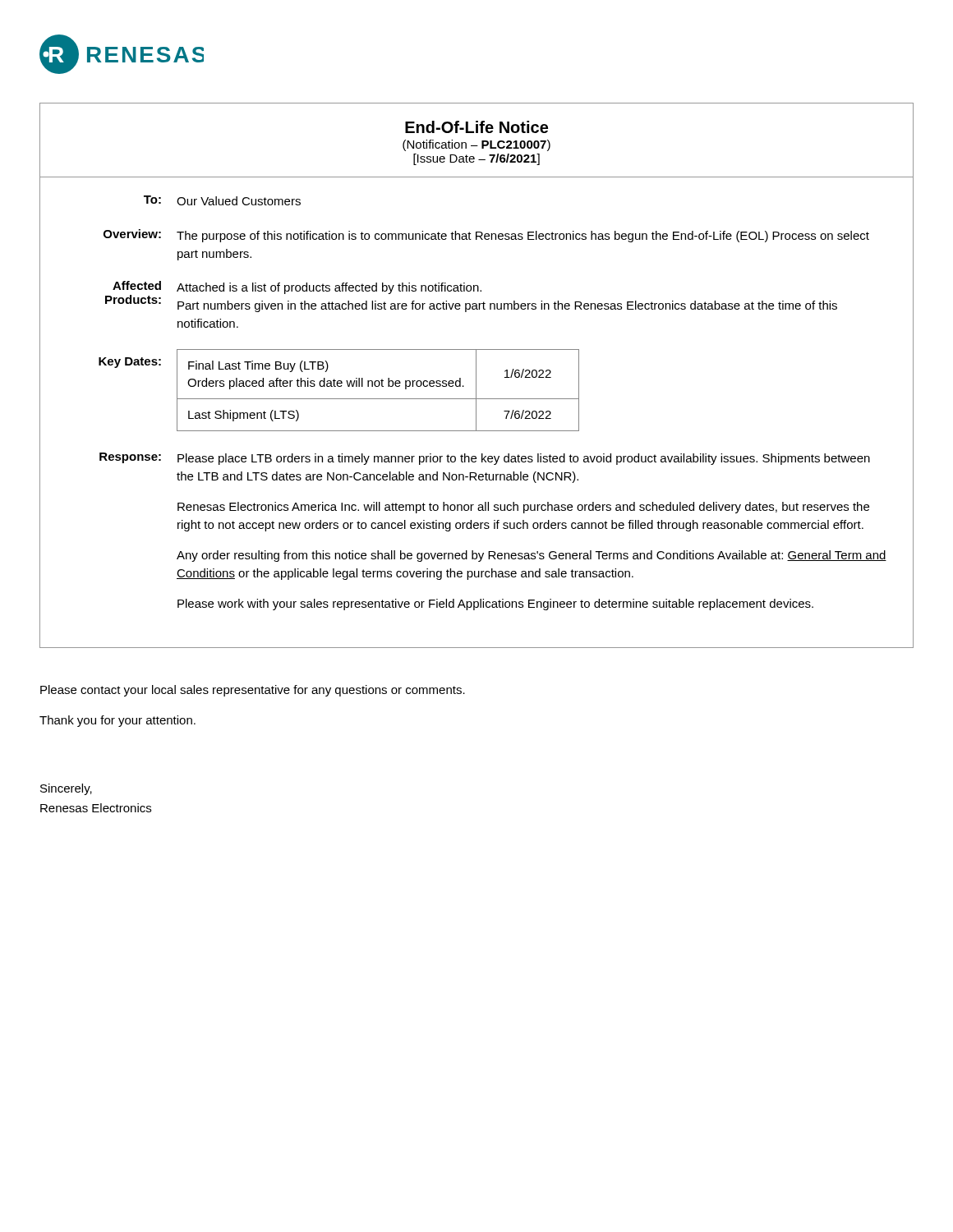Select the text block that says "Please work with your sales representative or"
Screen dimensions: 1232x953
495,603
